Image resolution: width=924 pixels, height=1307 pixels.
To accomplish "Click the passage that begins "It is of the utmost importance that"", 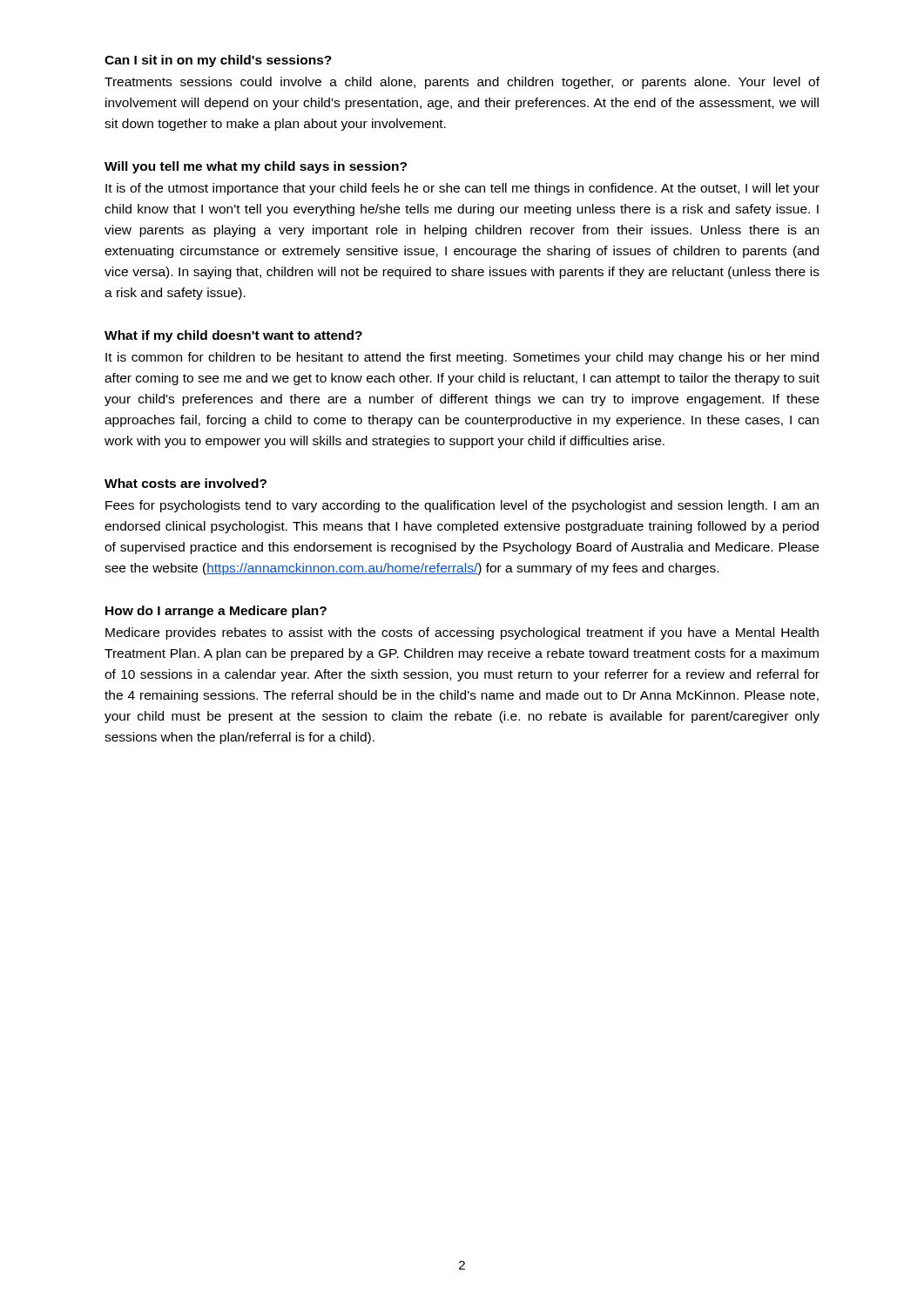I will [x=462, y=240].
